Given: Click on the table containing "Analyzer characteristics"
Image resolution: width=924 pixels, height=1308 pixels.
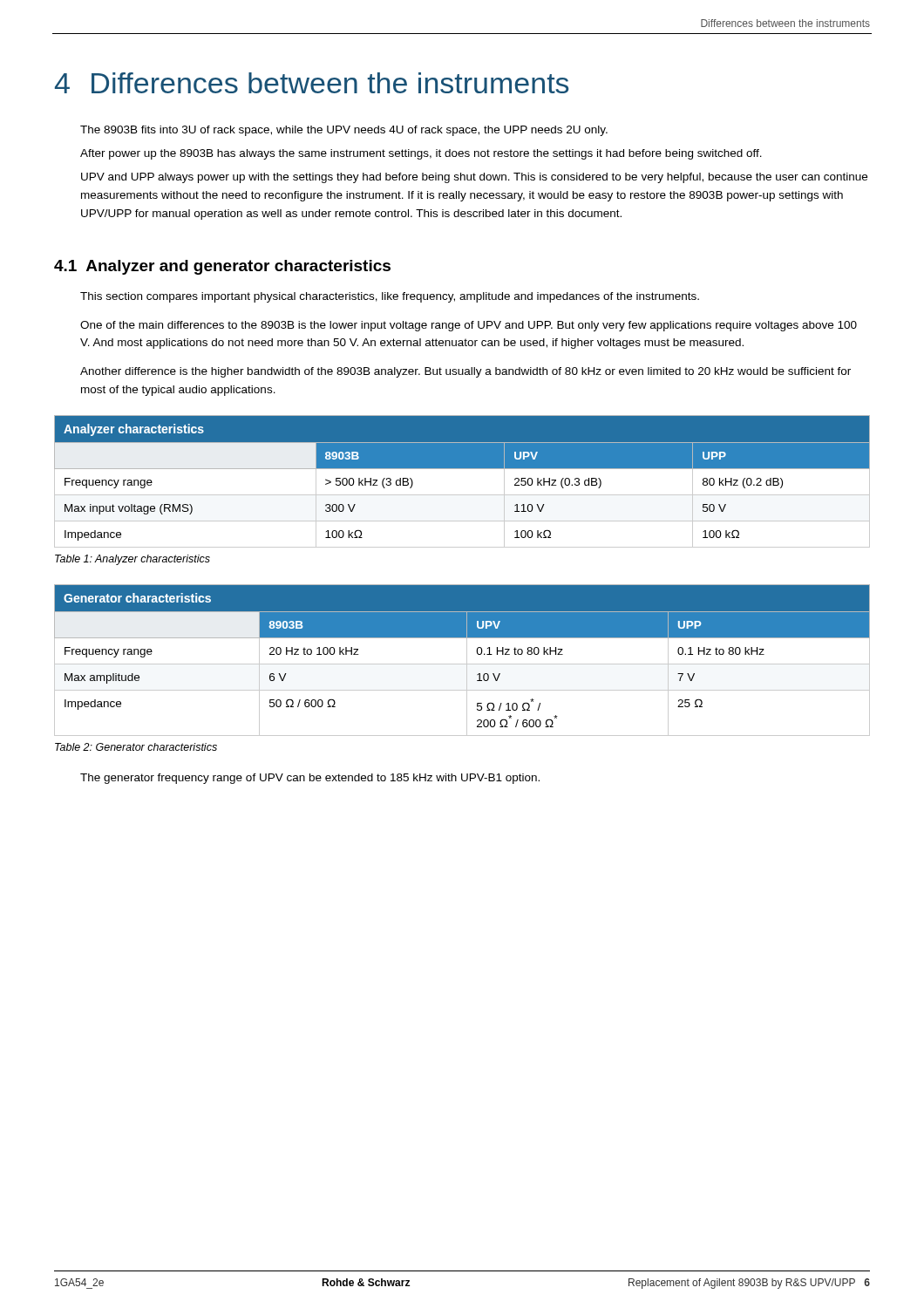Looking at the screenshot, I should (x=462, y=482).
